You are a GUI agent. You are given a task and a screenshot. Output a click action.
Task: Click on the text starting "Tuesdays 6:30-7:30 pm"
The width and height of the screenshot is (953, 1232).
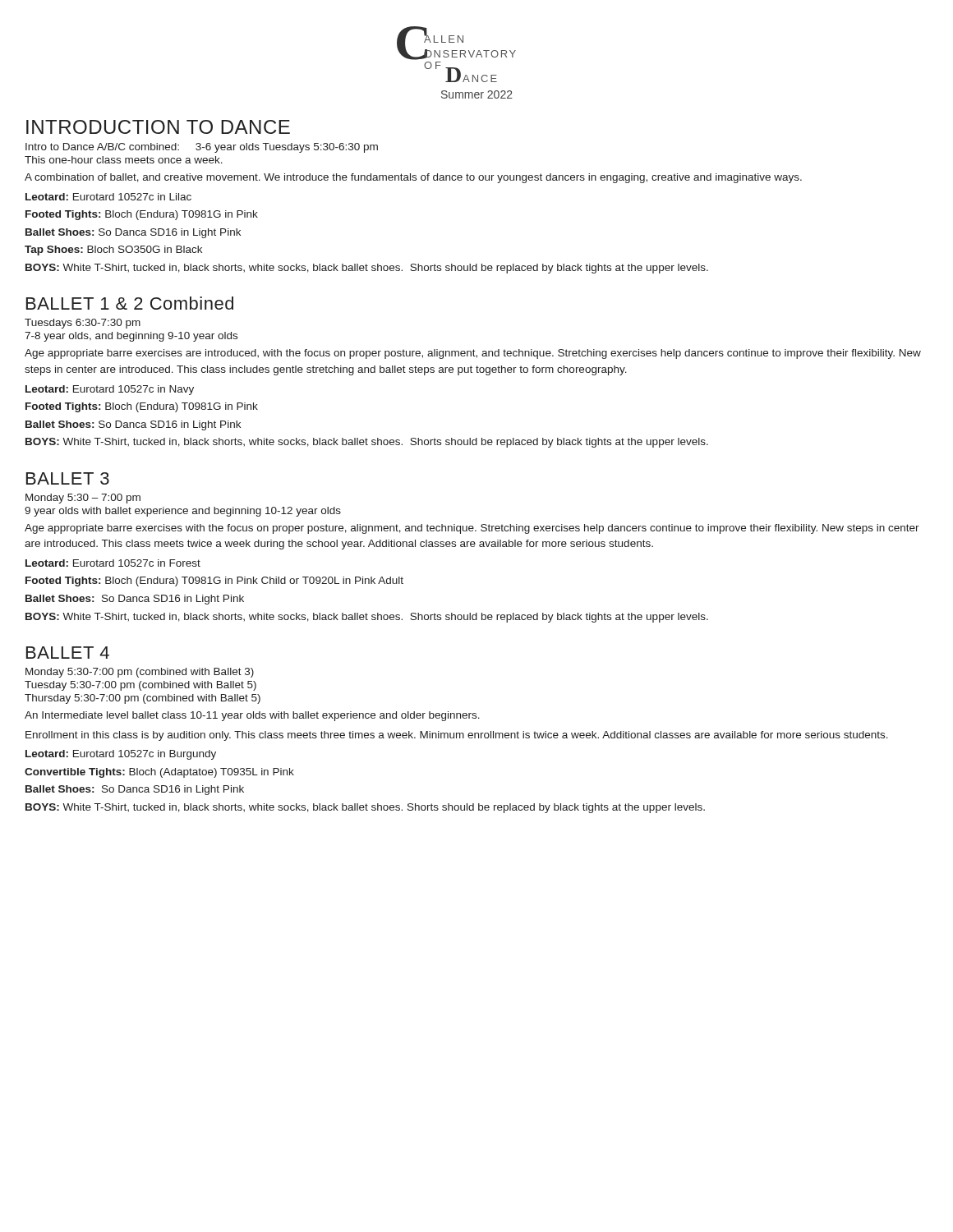point(83,323)
